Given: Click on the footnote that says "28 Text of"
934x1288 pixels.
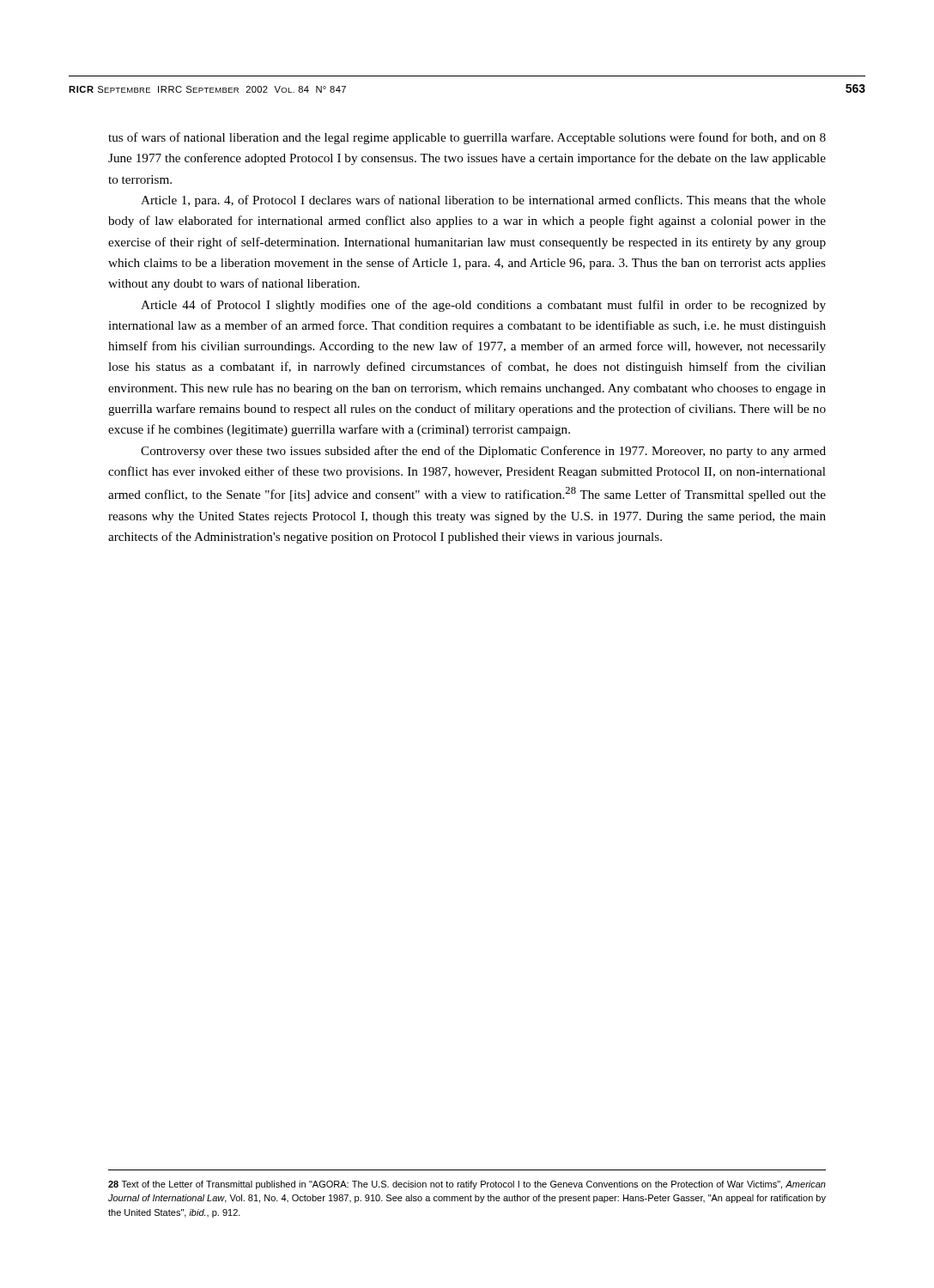Looking at the screenshot, I should pos(467,1198).
